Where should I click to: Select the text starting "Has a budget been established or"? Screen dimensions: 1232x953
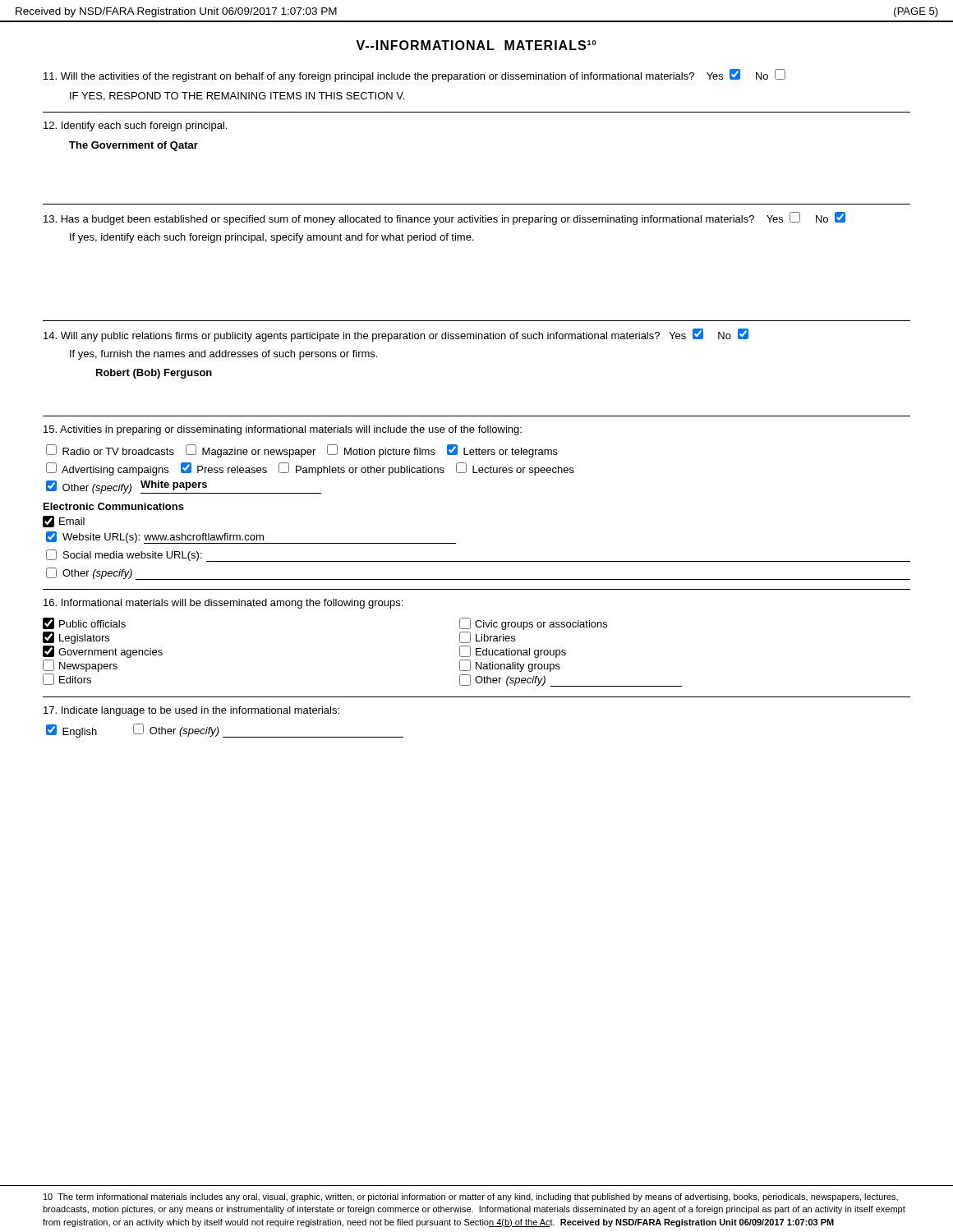tap(476, 227)
